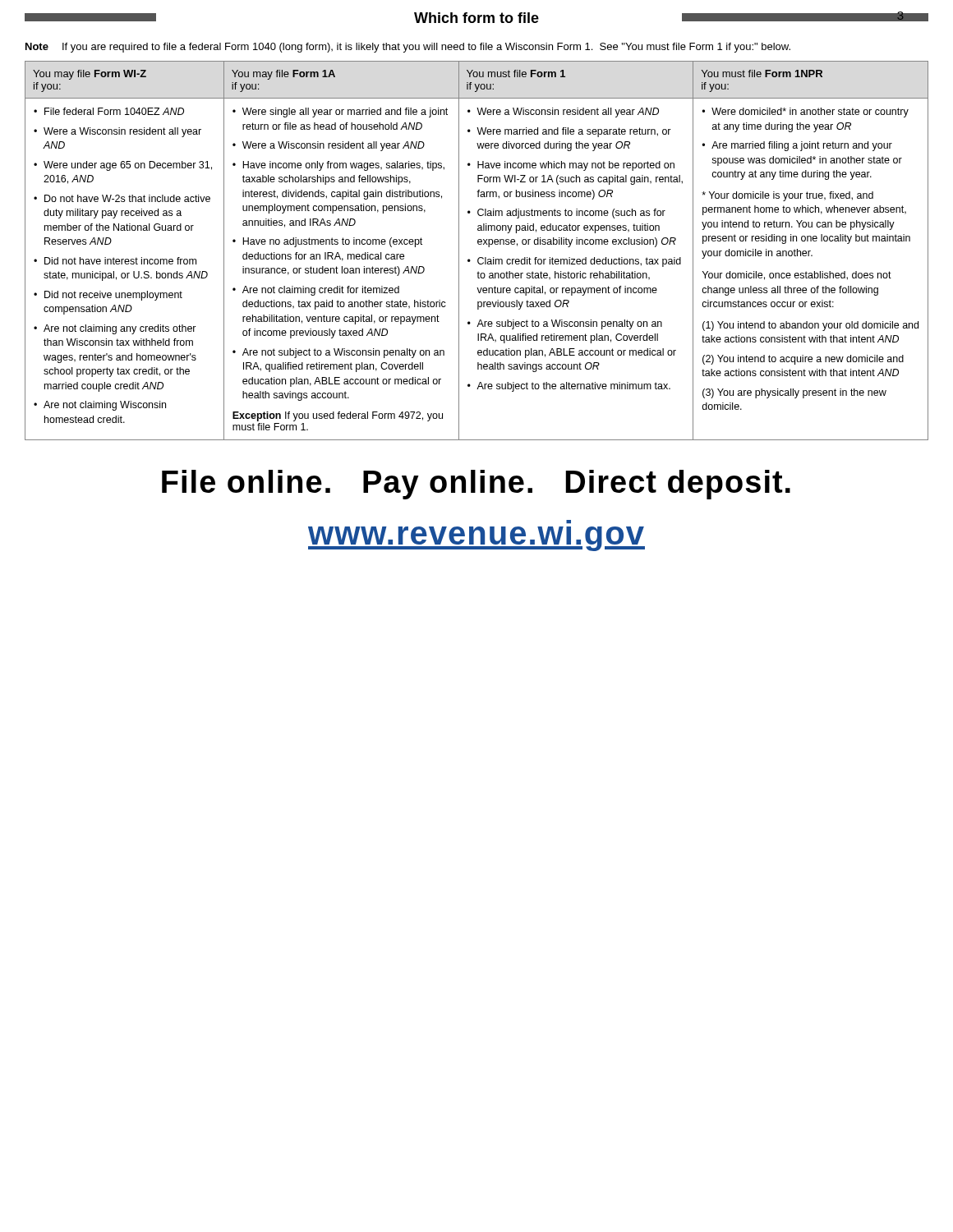Locate the block starting "Note If you are required to file"
Image resolution: width=953 pixels, height=1232 pixels.
(x=408, y=46)
